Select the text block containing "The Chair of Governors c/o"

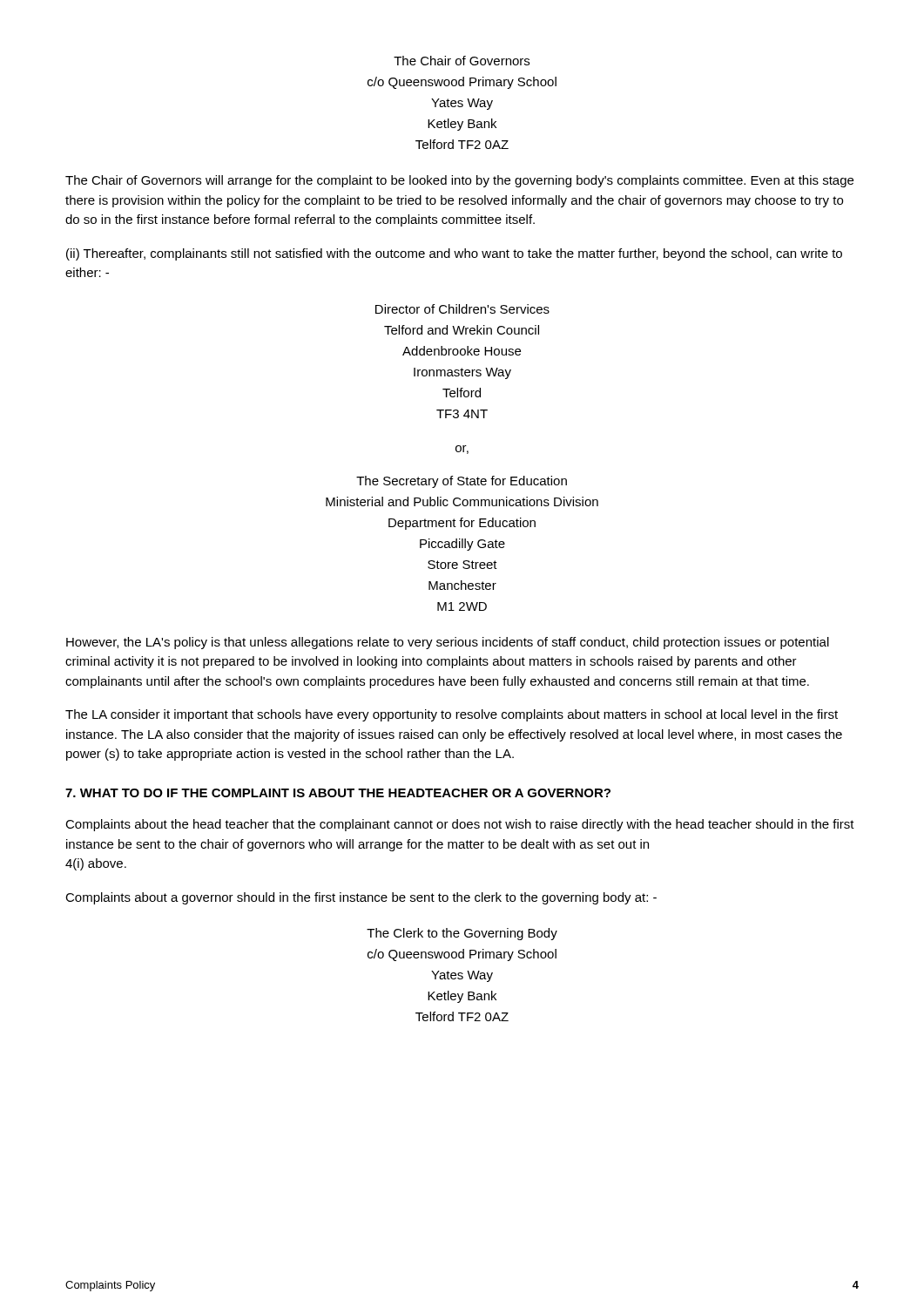tap(462, 102)
